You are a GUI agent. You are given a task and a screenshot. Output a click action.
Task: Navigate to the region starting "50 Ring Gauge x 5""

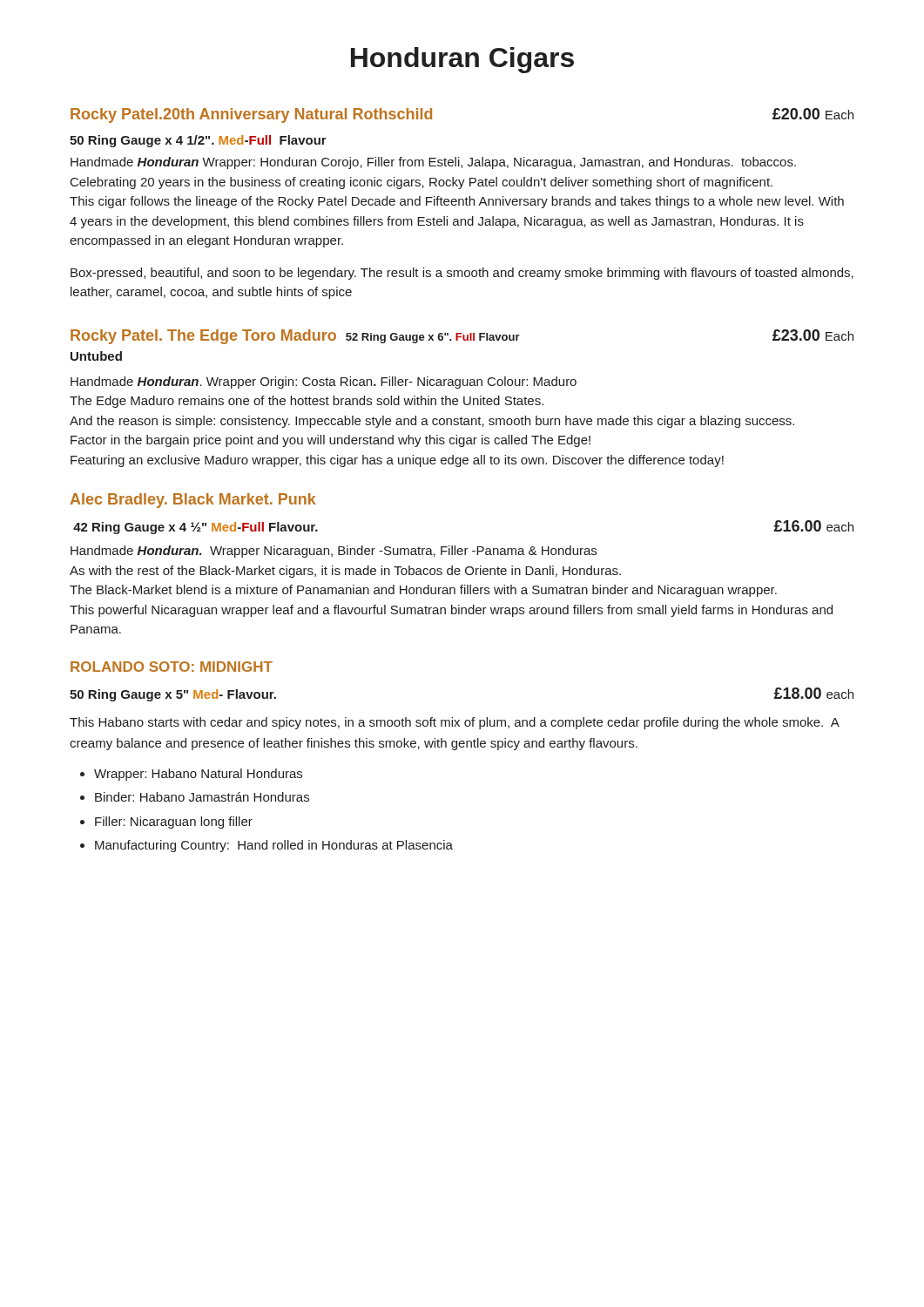coord(168,694)
